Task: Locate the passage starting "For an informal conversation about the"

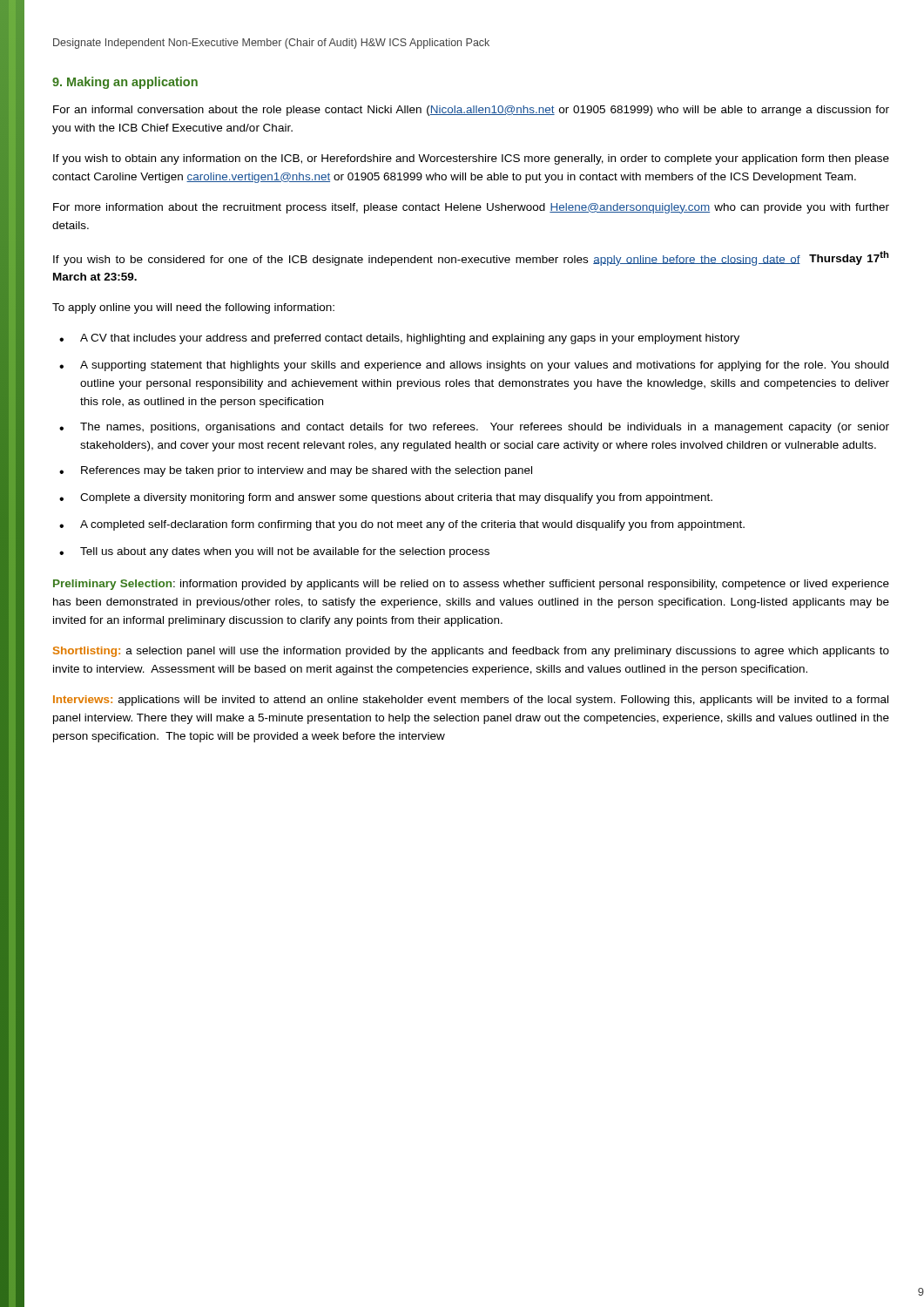Action: tap(471, 119)
